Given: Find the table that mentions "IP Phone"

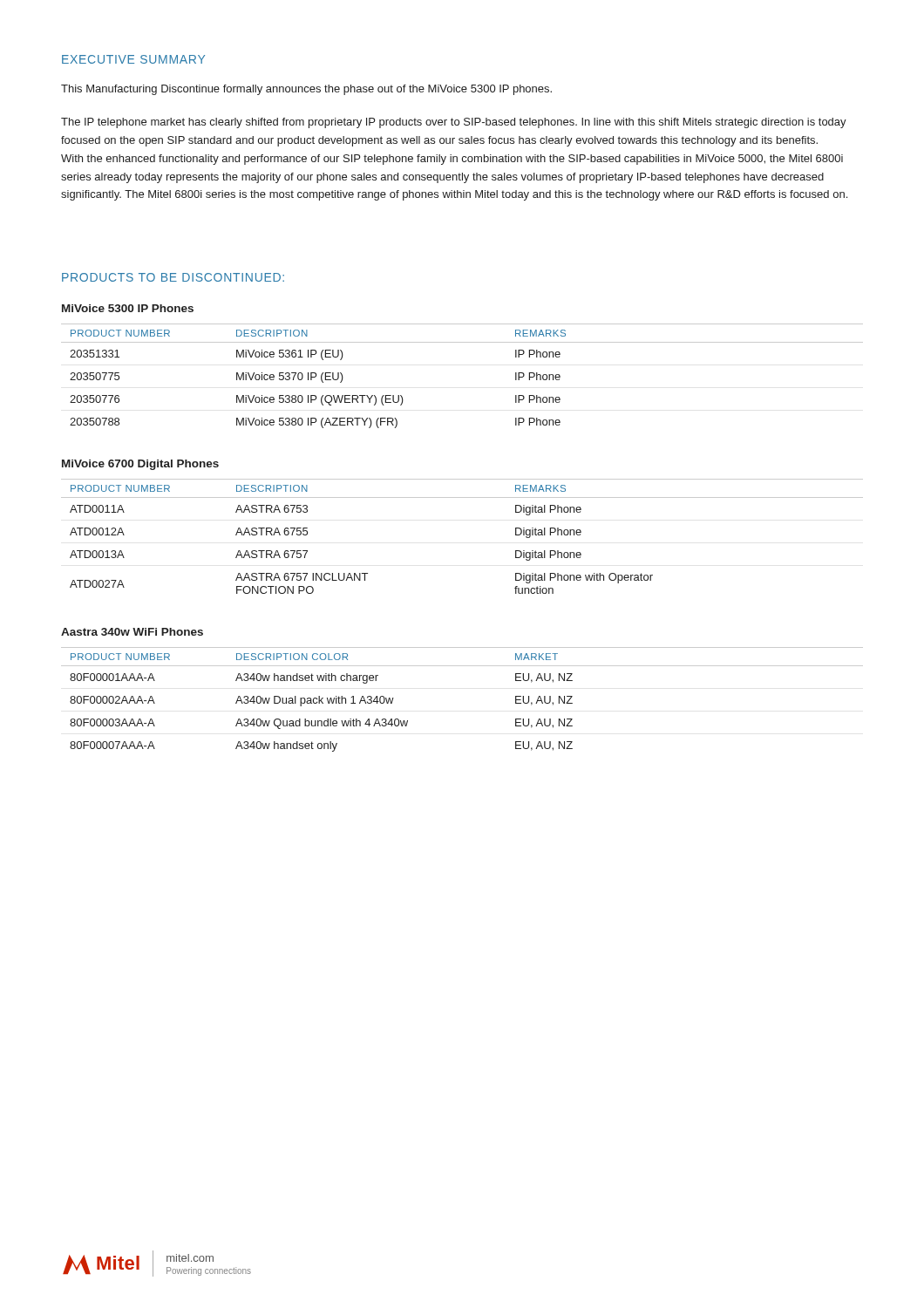Looking at the screenshot, I should (462, 378).
